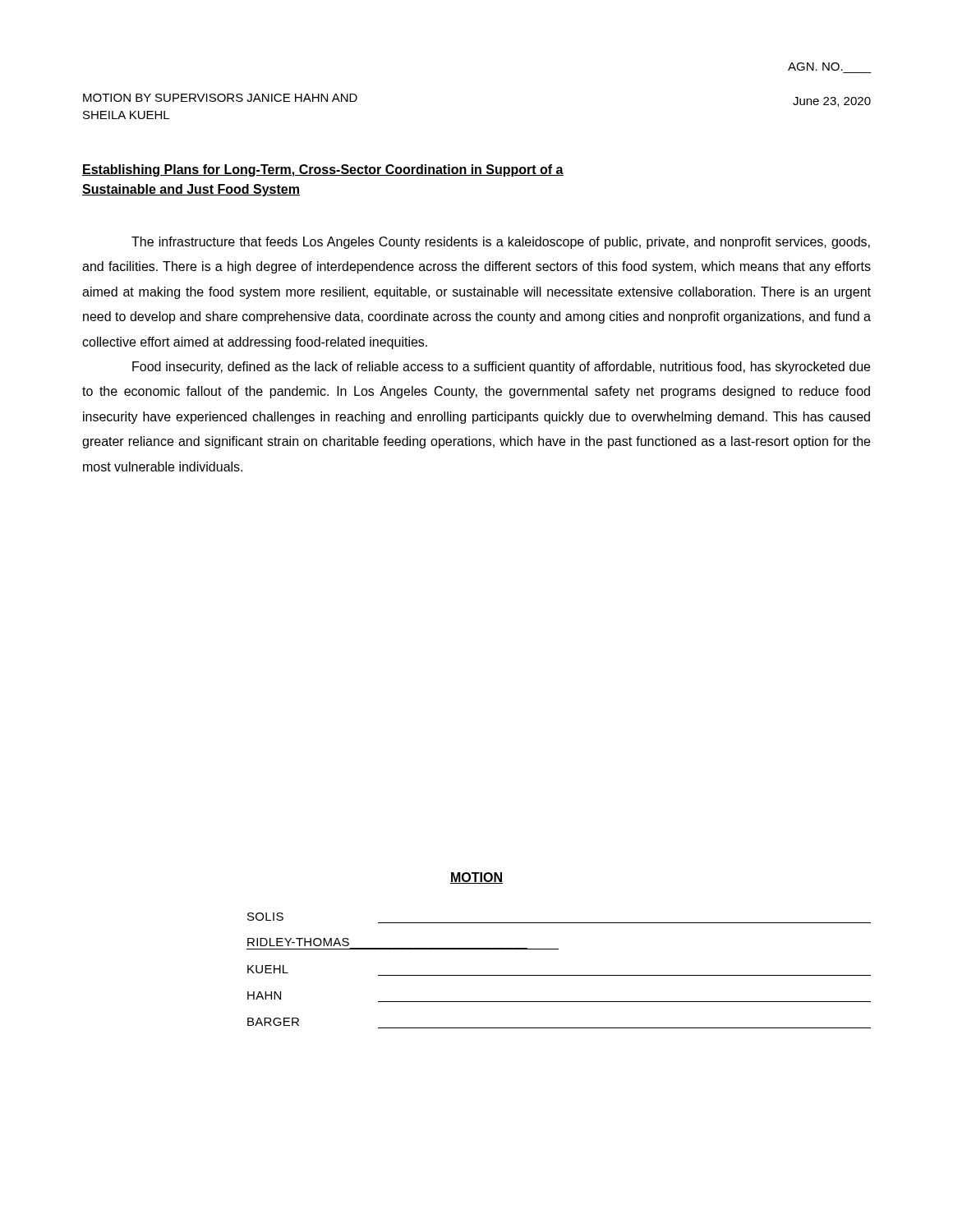Find the region starting "The infrastructure that"
The height and width of the screenshot is (1232, 953).
coord(476,355)
